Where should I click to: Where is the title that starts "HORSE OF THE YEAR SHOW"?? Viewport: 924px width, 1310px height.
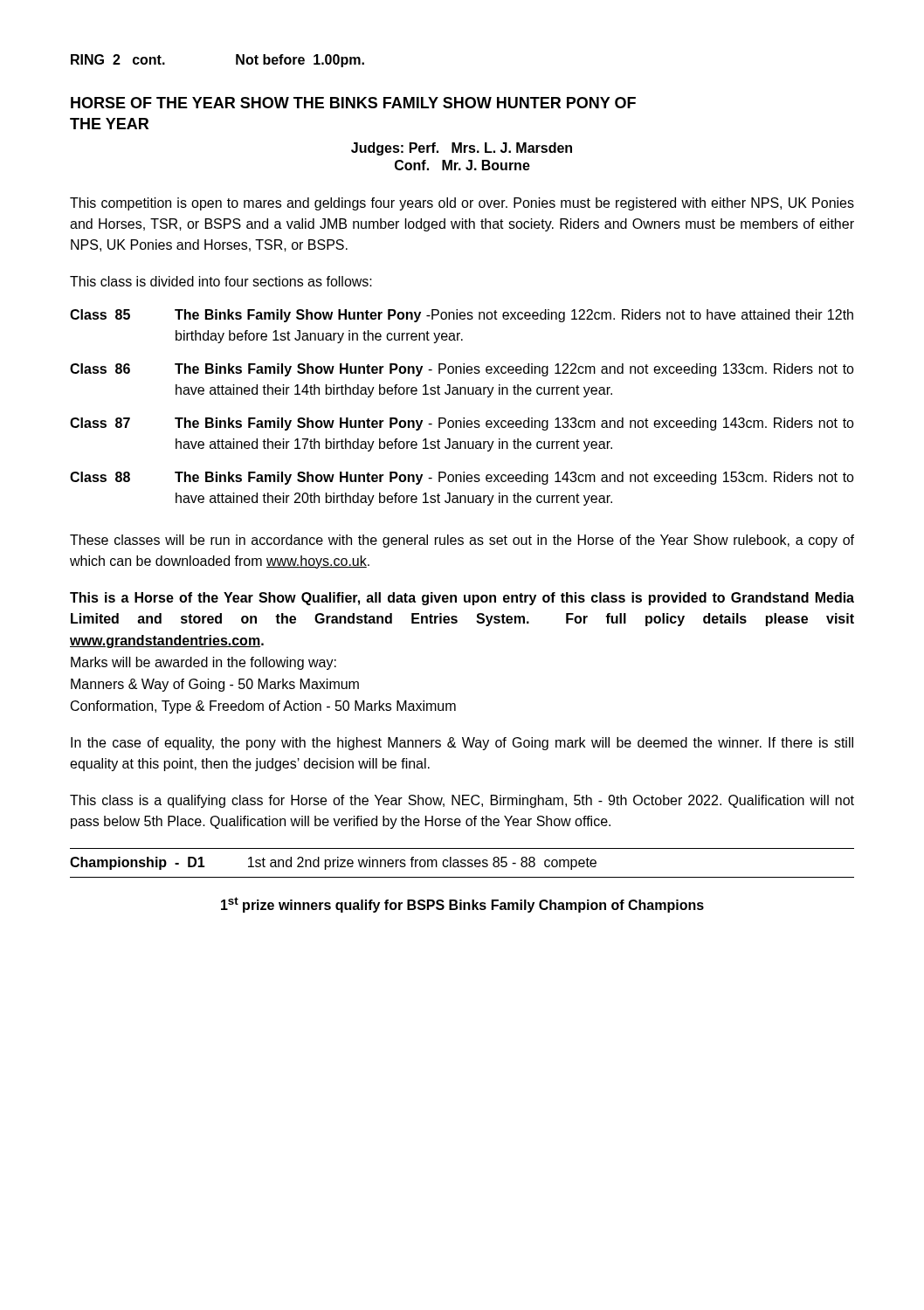tap(462, 114)
